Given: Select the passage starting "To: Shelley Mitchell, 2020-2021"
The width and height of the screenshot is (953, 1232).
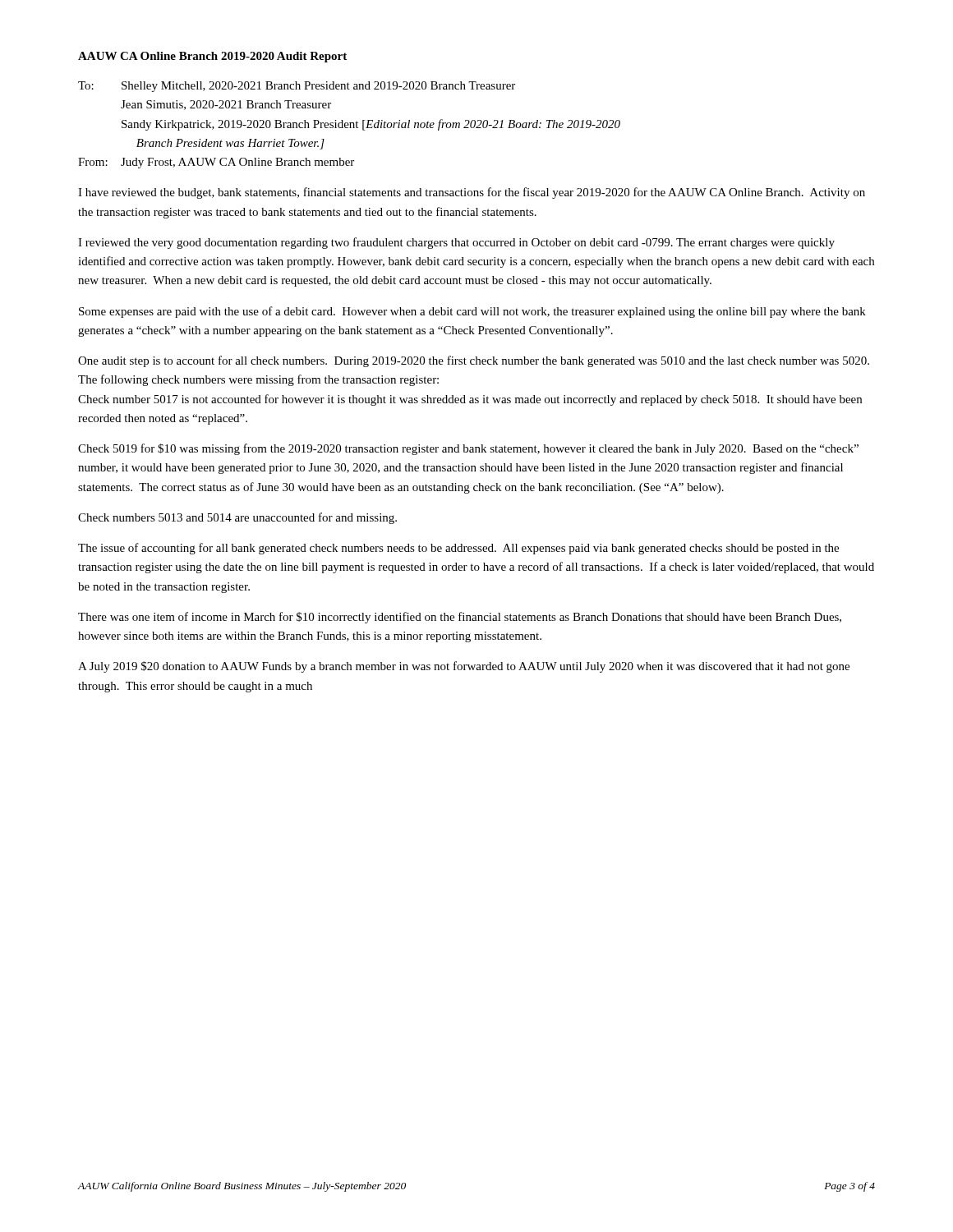Looking at the screenshot, I should coord(476,124).
